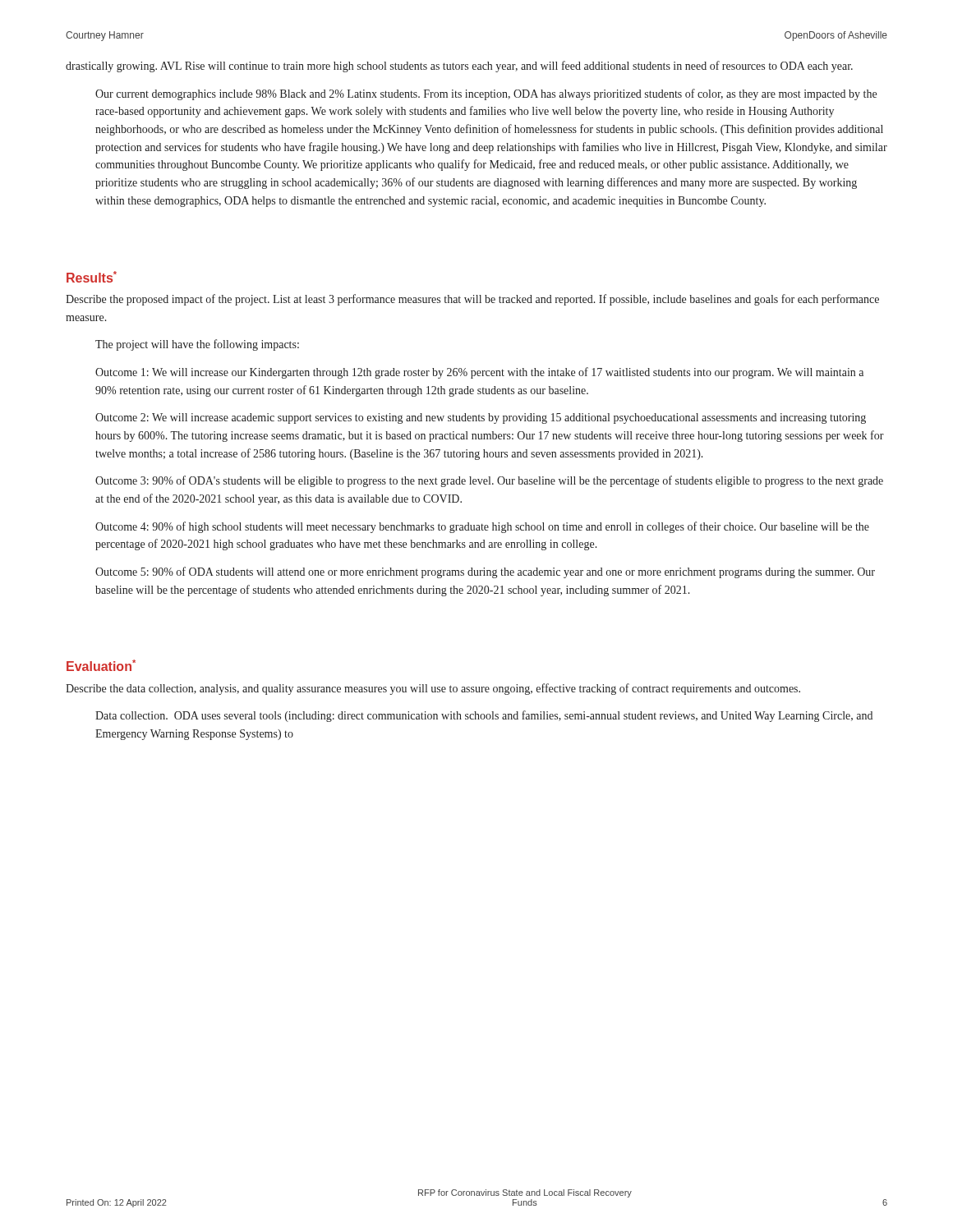
Task: Find the text block that says "Describe the data collection, analysis, and quality"
Action: [x=433, y=689]
